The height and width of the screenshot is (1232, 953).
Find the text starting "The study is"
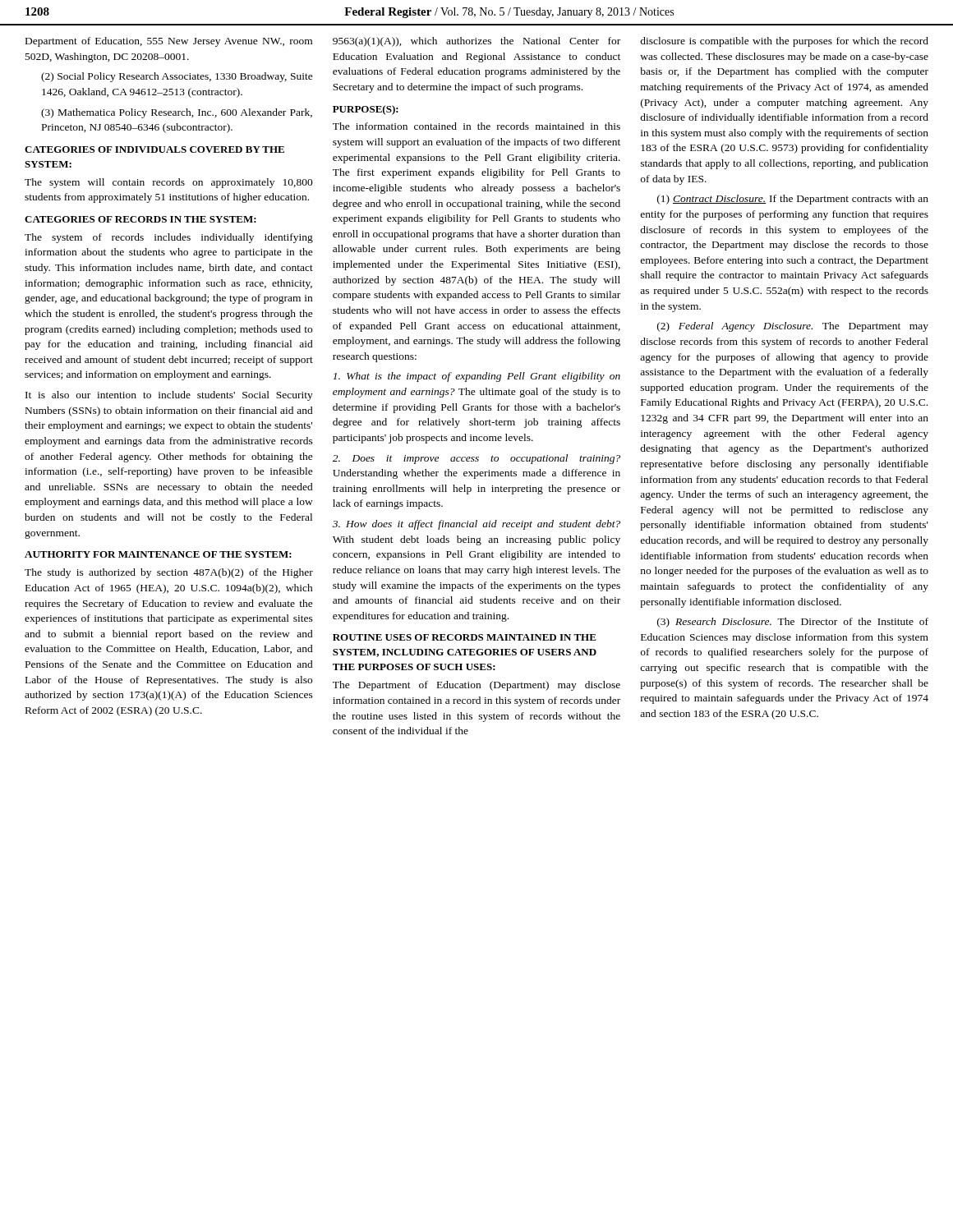pos(169,642)
